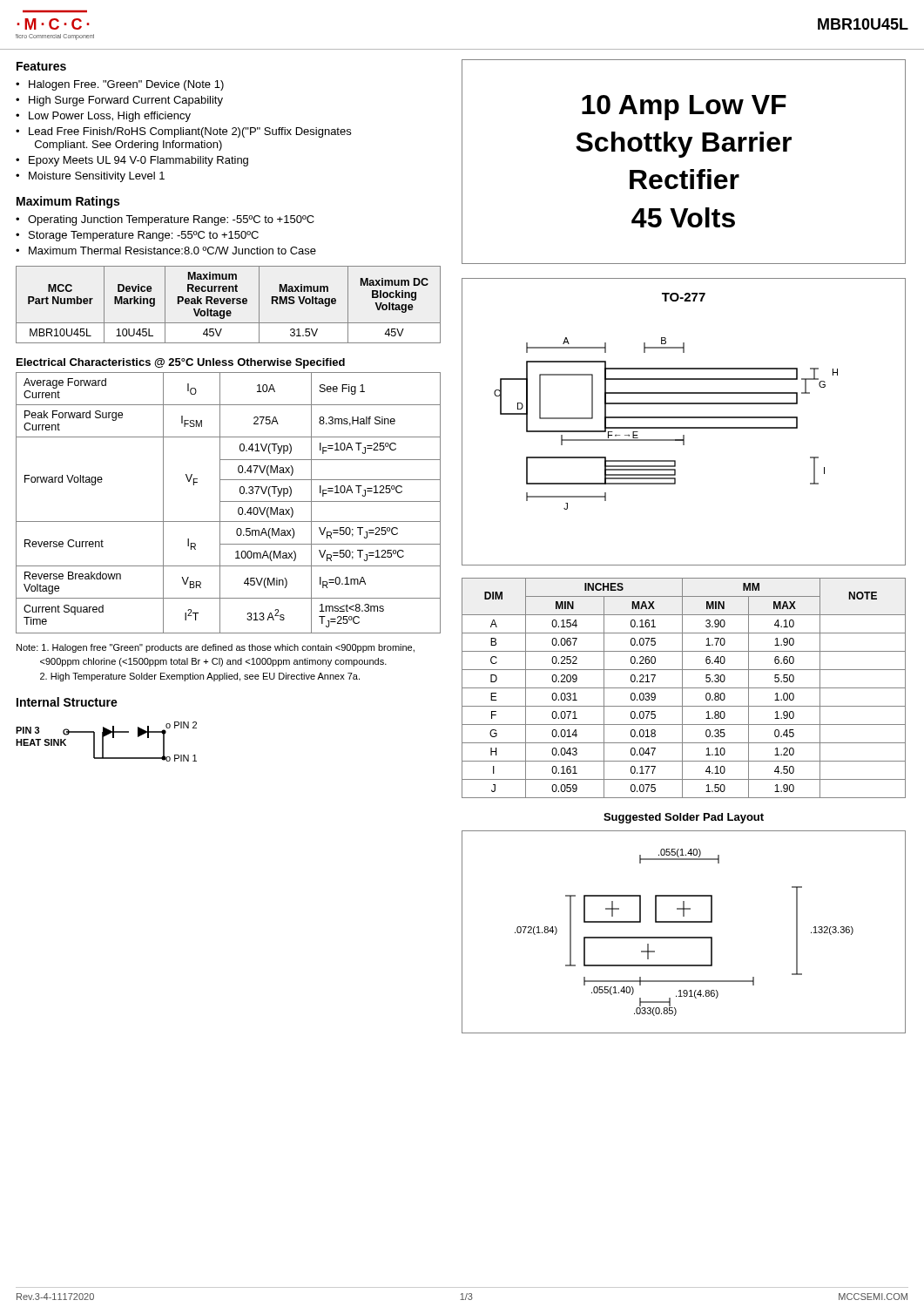Find "Halogen Free. "Green" Device (Note 1)" on this page

126,84
